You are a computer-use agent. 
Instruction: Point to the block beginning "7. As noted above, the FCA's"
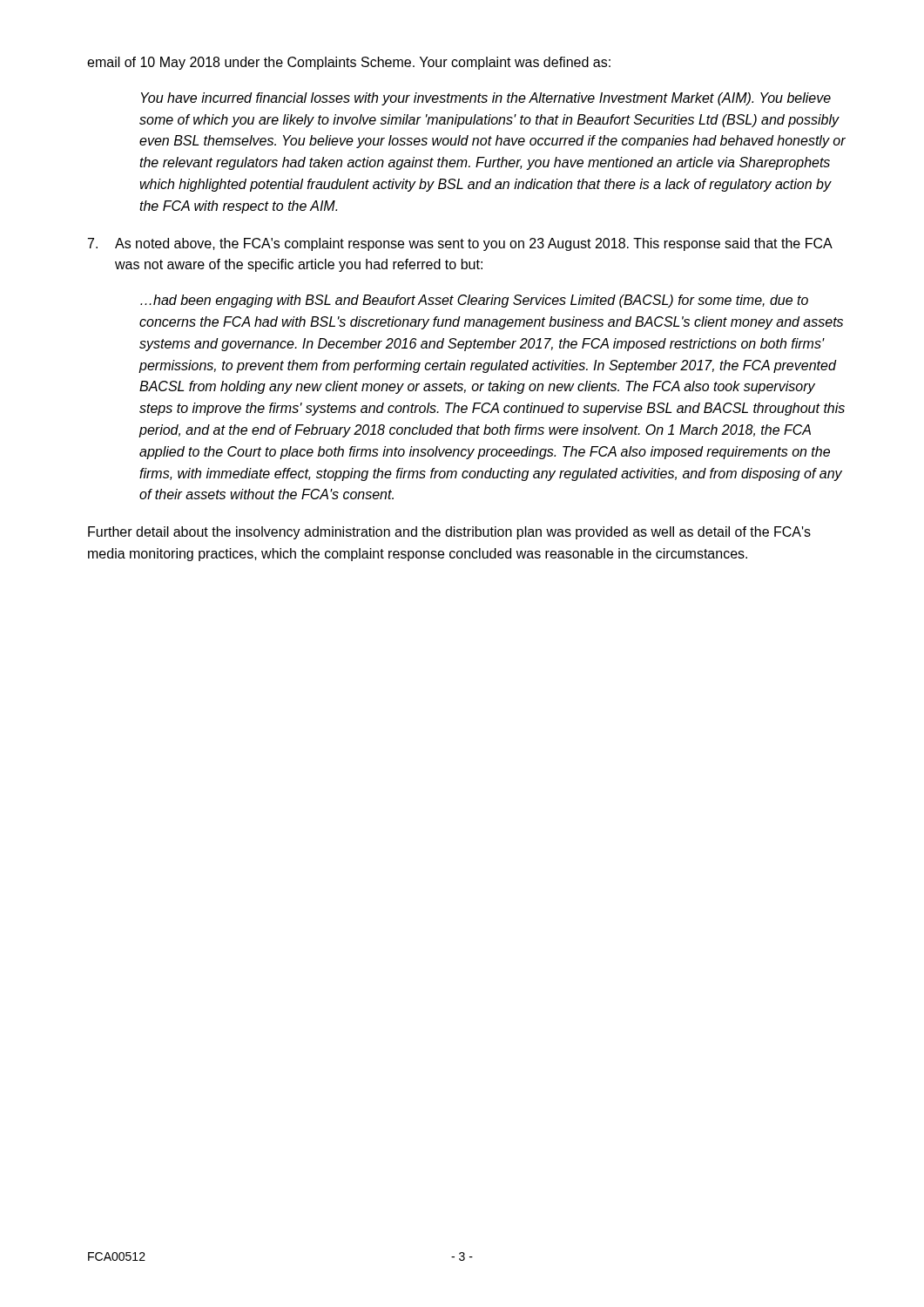(466, 255)
